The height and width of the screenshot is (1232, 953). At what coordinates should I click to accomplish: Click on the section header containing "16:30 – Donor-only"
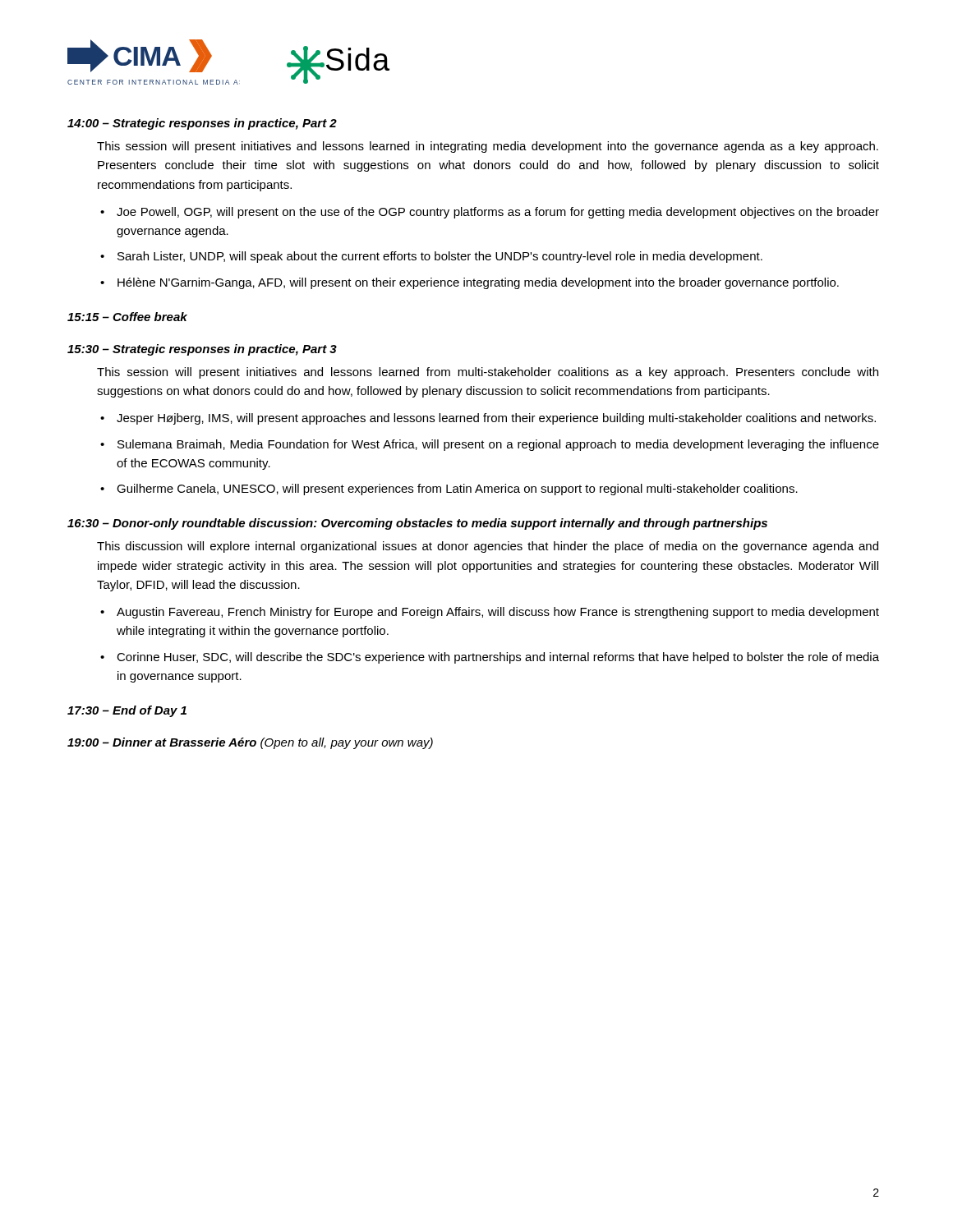pyautogui.click(x=418, y=523)
